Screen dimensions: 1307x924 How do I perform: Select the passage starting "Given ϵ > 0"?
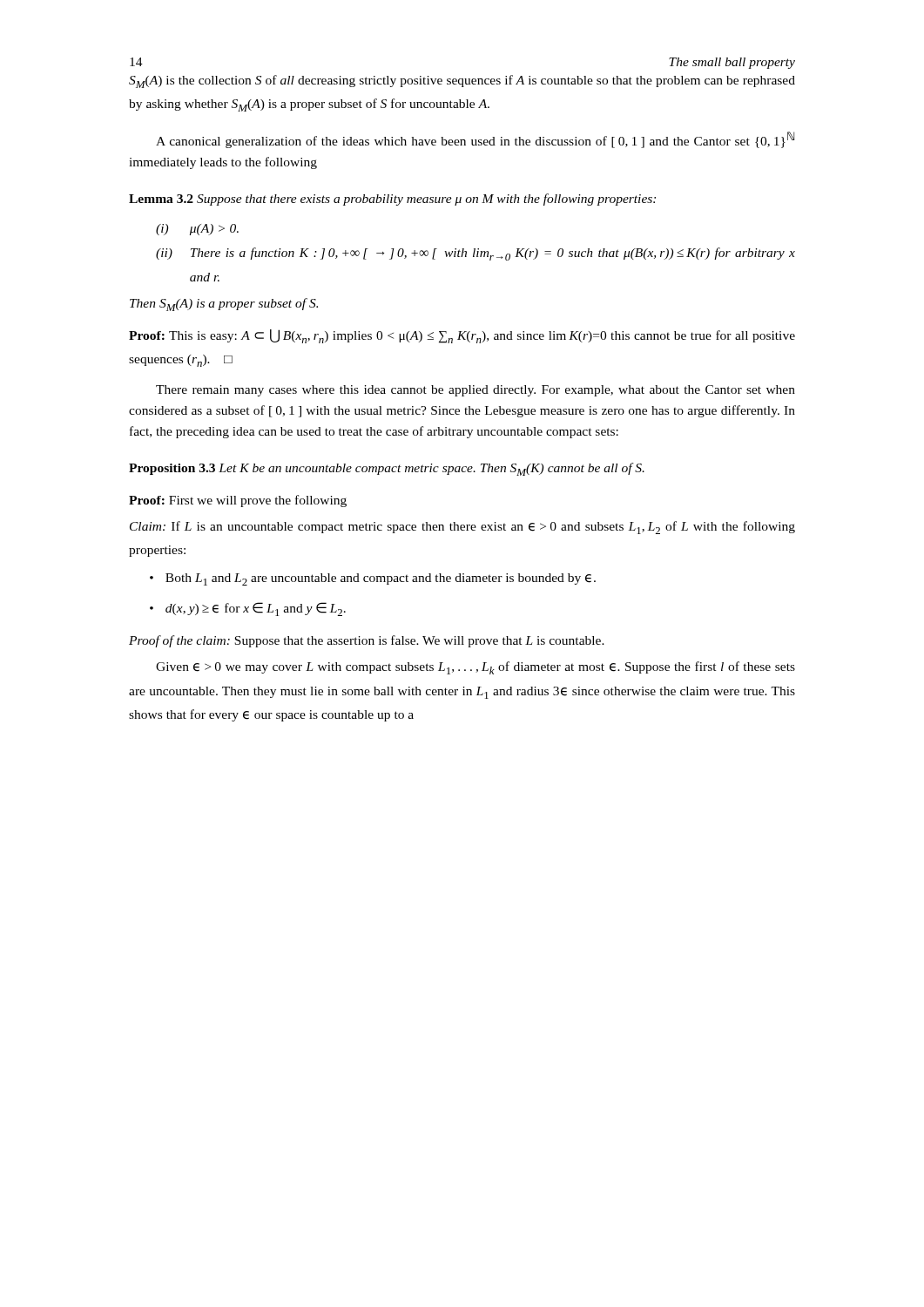tap(462, 691)
